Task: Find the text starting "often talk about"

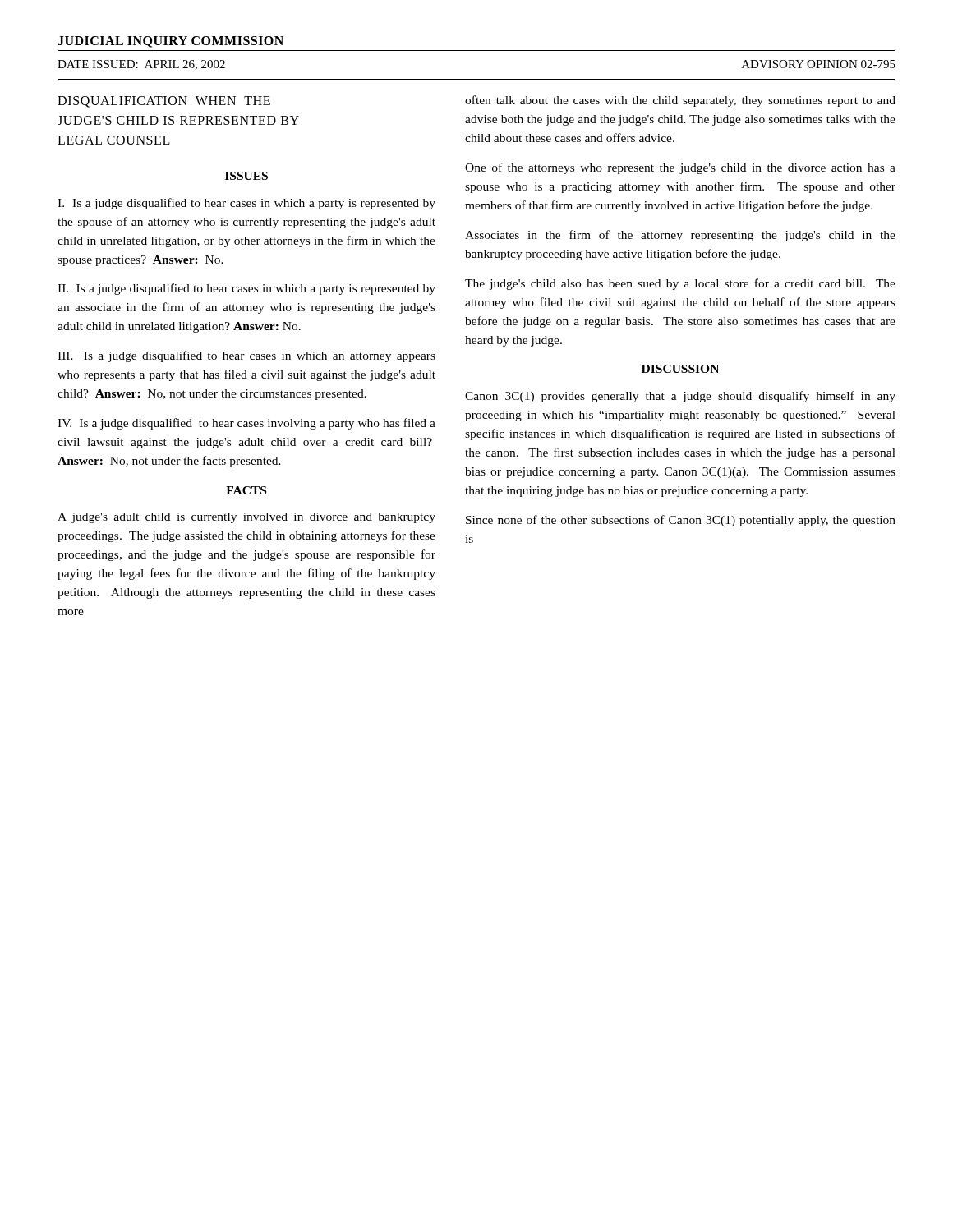Action: click(680, 120)
